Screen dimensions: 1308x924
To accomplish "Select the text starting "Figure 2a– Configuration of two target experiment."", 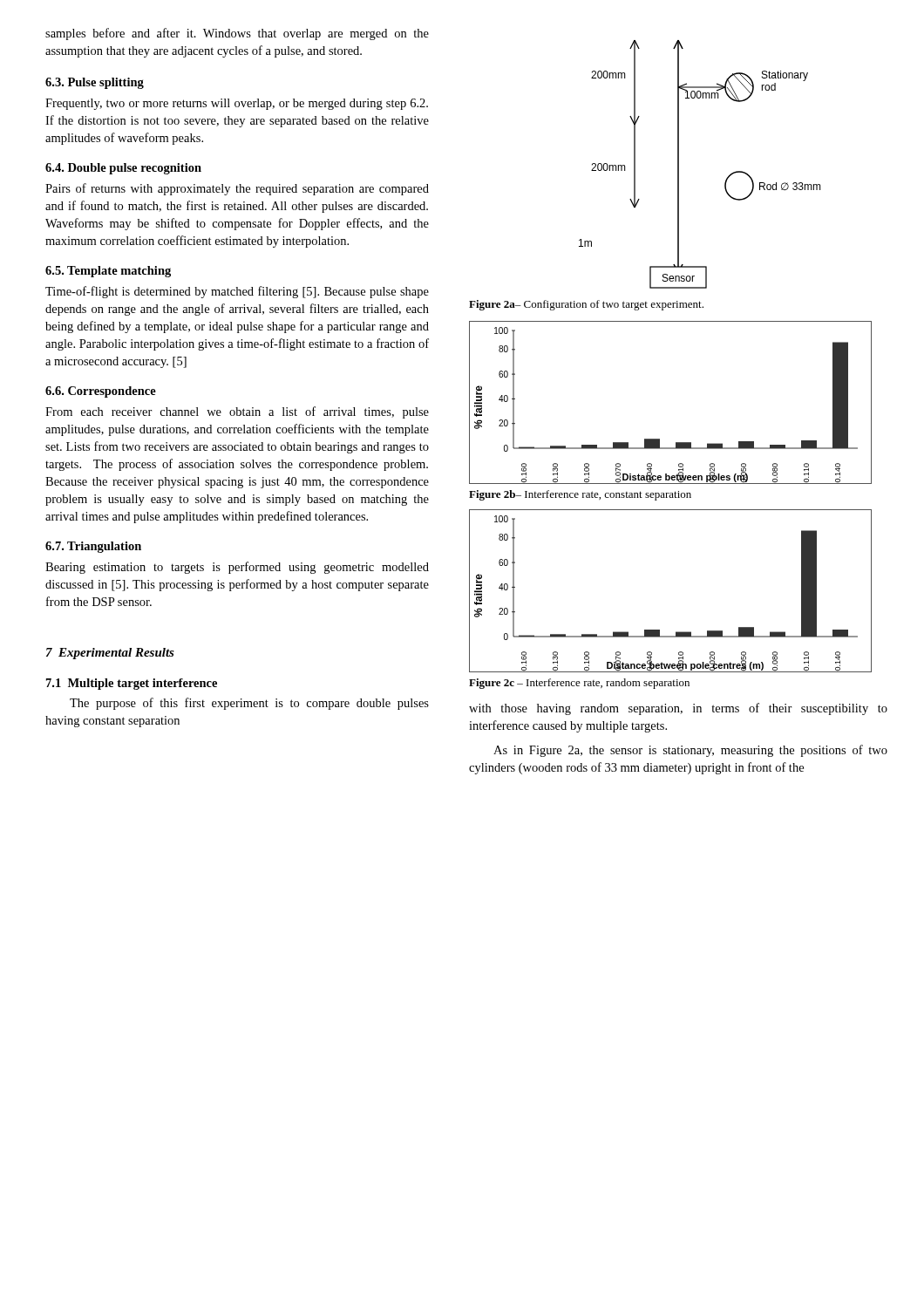I will click(x=587, y=304).
